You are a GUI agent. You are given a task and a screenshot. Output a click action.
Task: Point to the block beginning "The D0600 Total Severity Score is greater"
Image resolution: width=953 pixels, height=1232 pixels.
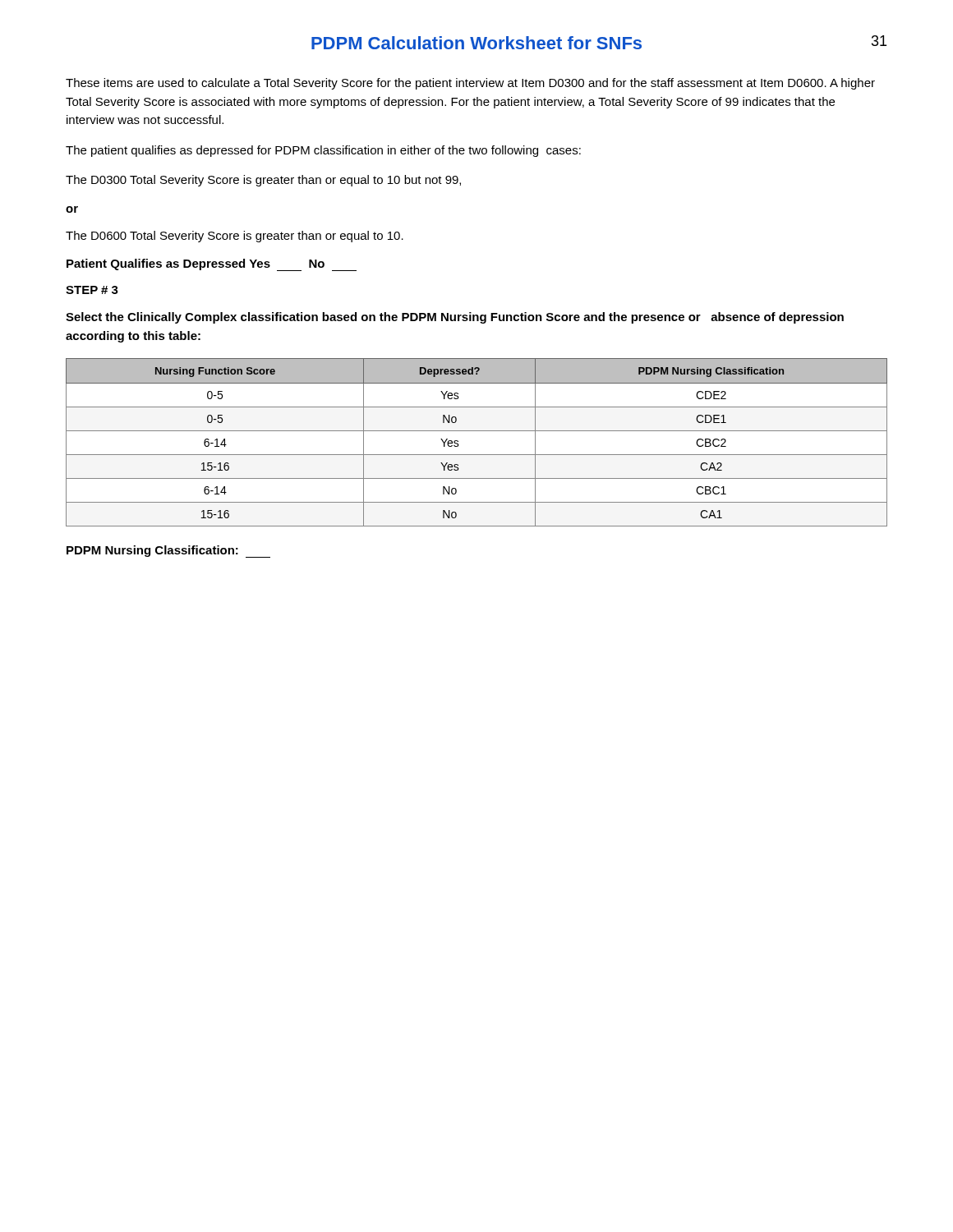point(235,235)
